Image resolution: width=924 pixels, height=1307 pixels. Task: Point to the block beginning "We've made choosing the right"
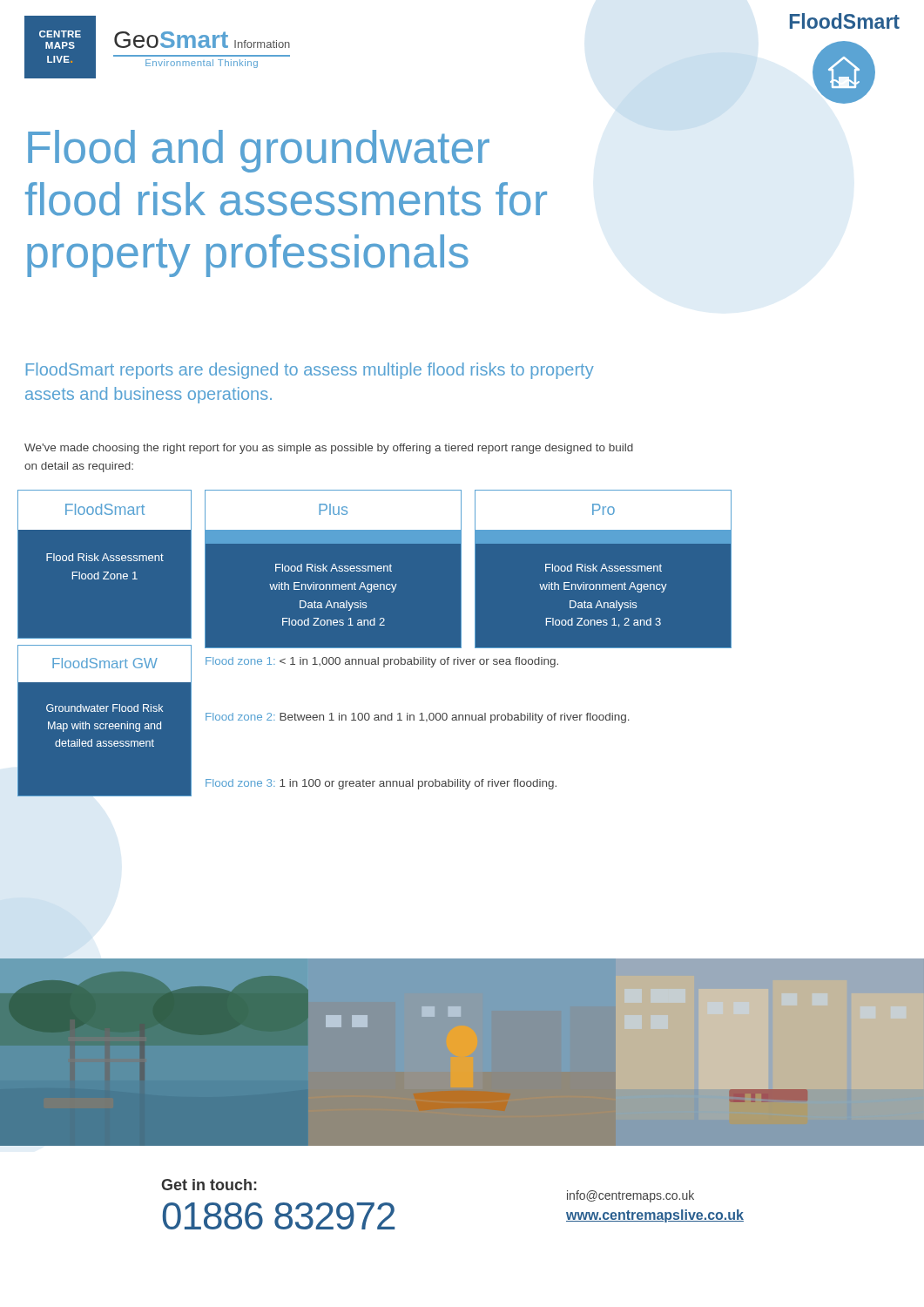[329, 457]
